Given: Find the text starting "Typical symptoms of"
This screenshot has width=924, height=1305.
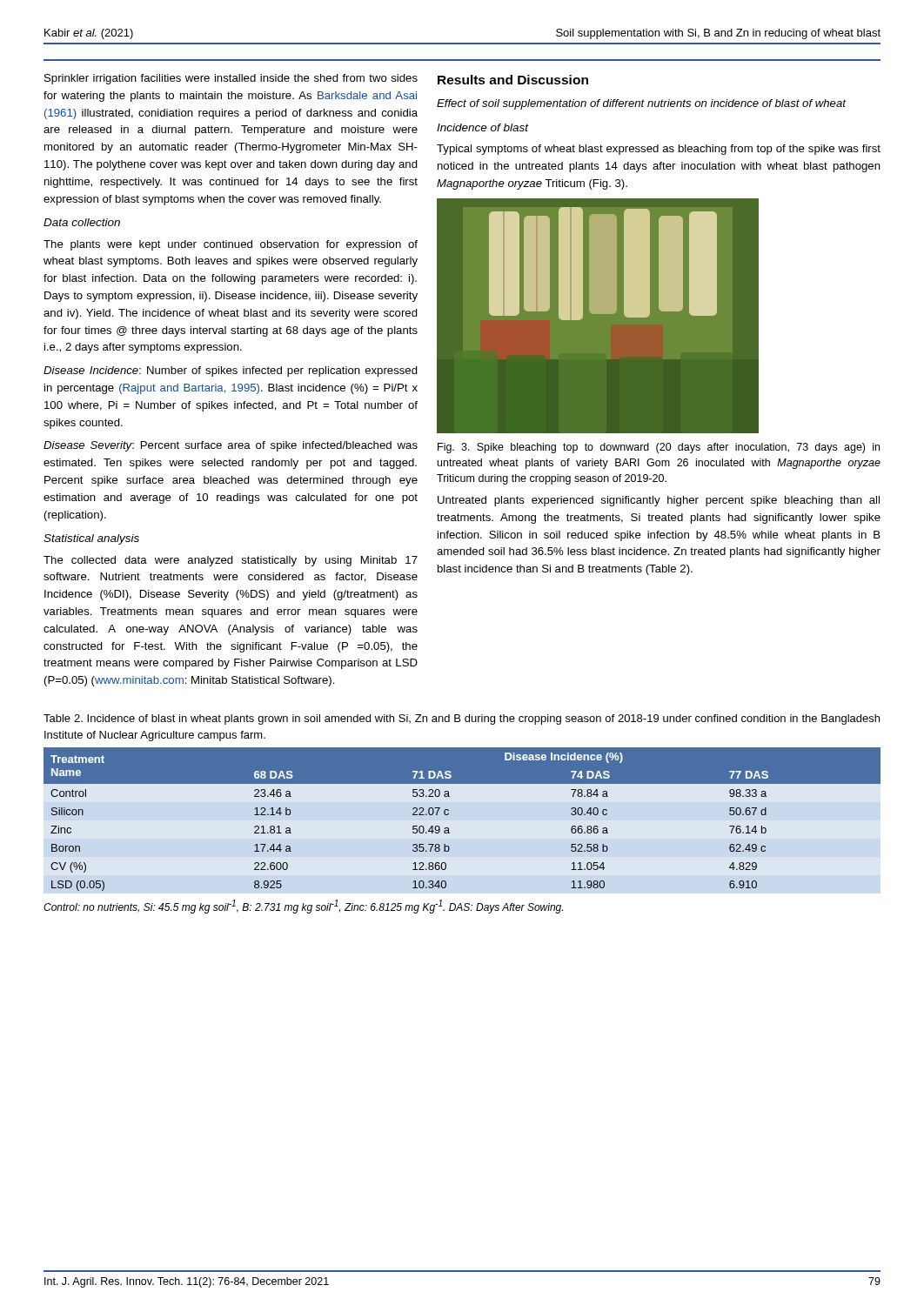Looking at the screenshot, I should click(x=659, y=166).
